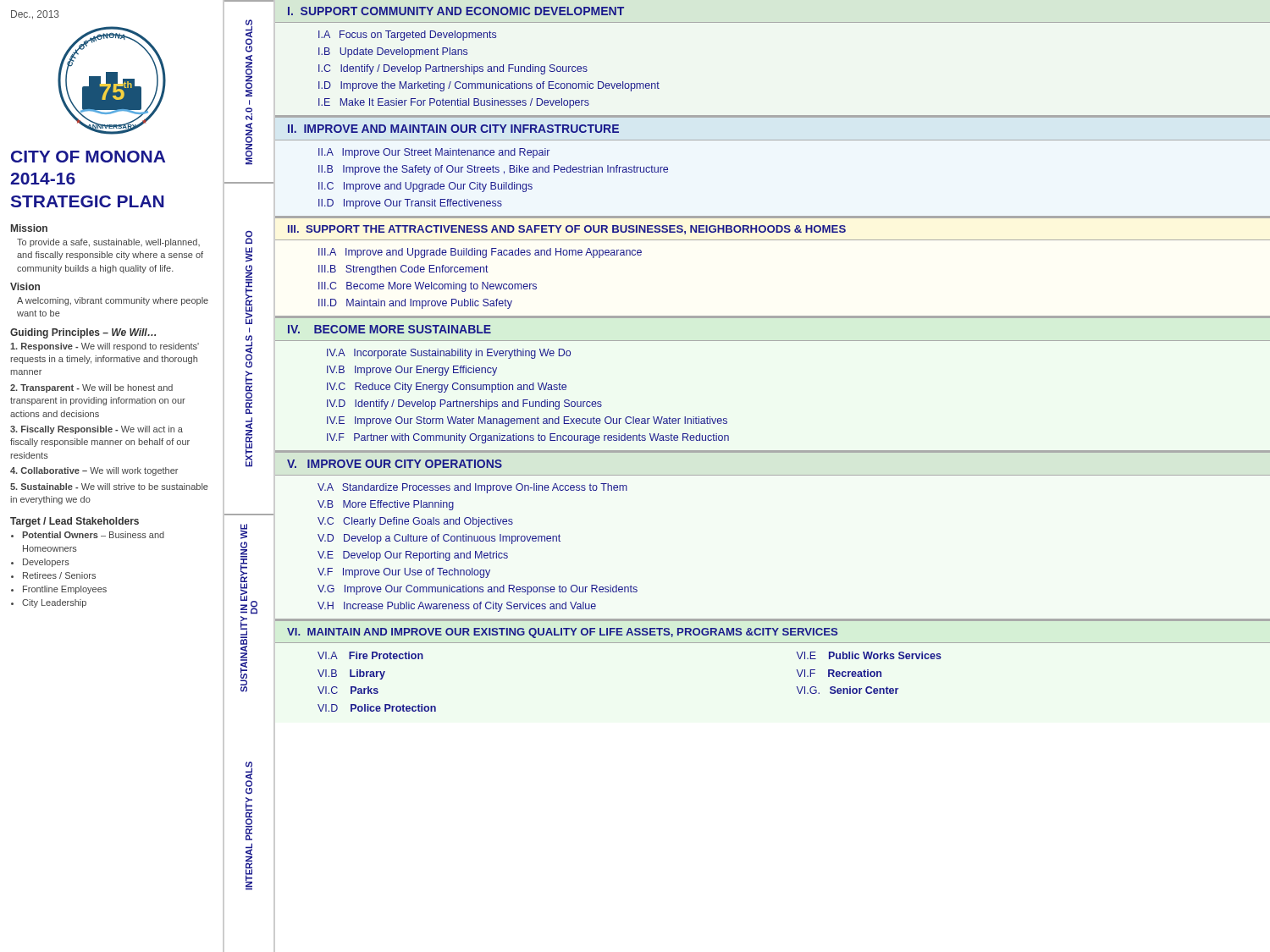
Task: Click where it says "V.F Improve Our Use of Technology"
Action: (404, 572)
